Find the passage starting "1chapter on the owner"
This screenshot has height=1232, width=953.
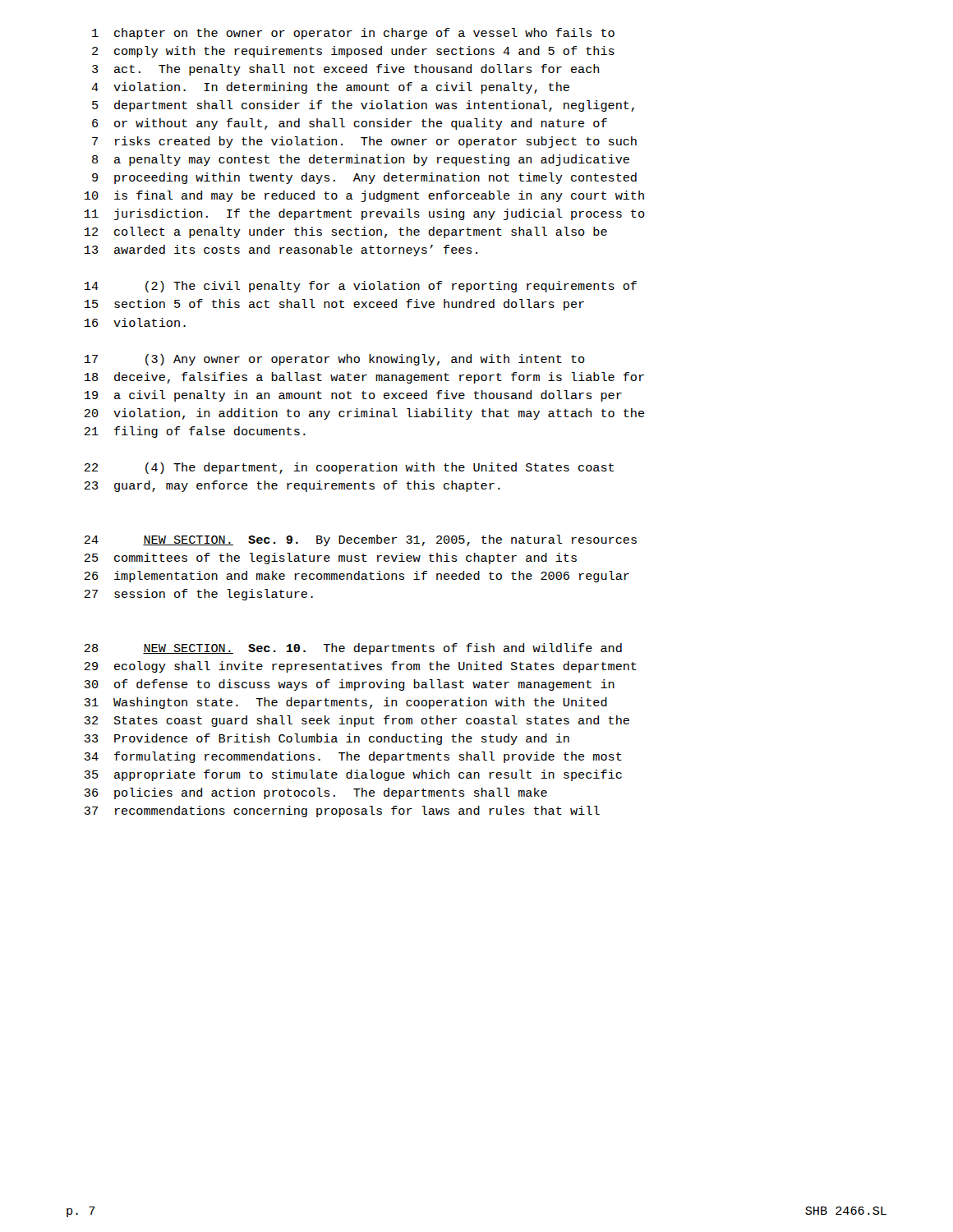coord(476,142)
